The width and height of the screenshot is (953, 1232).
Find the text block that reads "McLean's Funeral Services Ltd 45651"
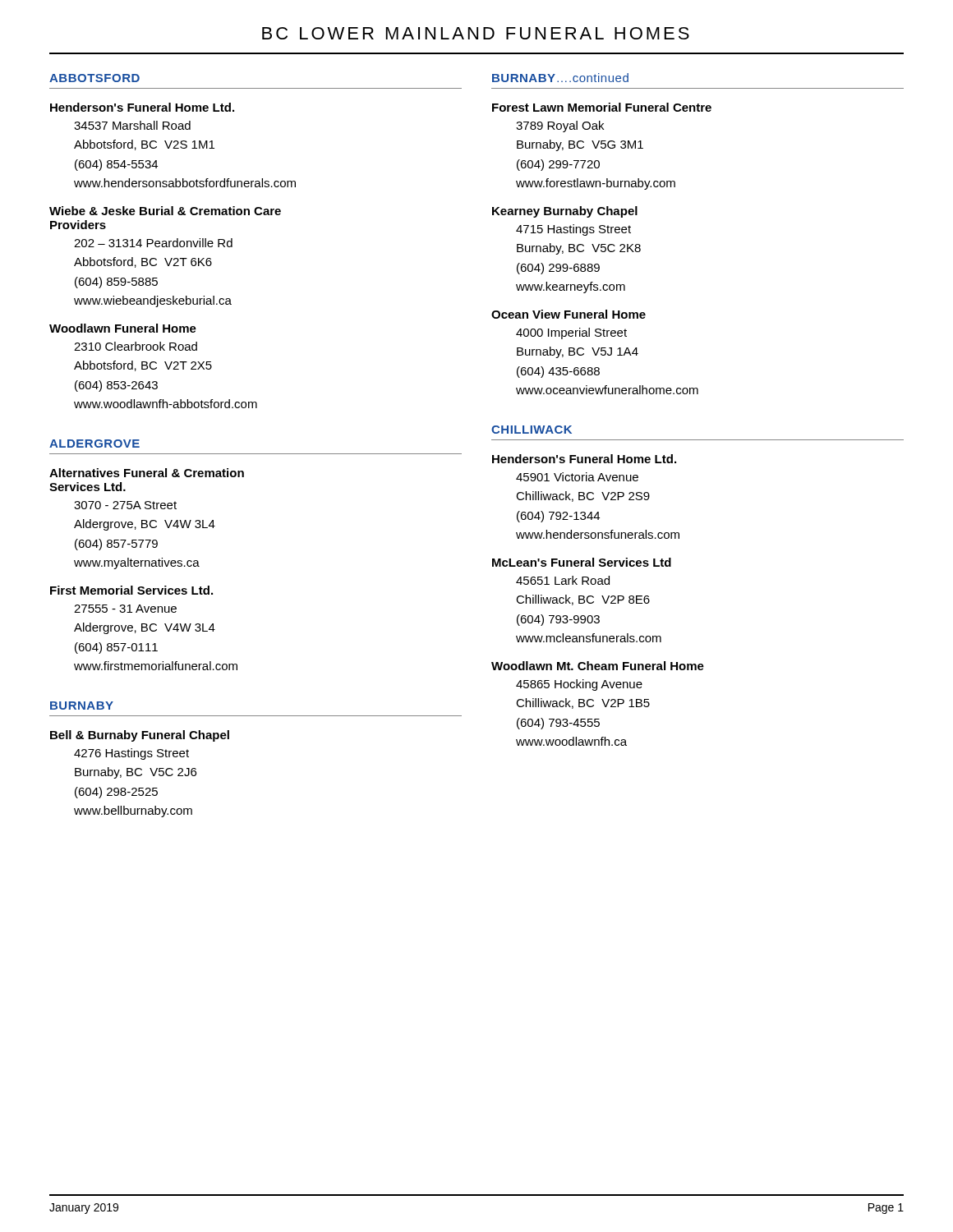pos(582,562)
